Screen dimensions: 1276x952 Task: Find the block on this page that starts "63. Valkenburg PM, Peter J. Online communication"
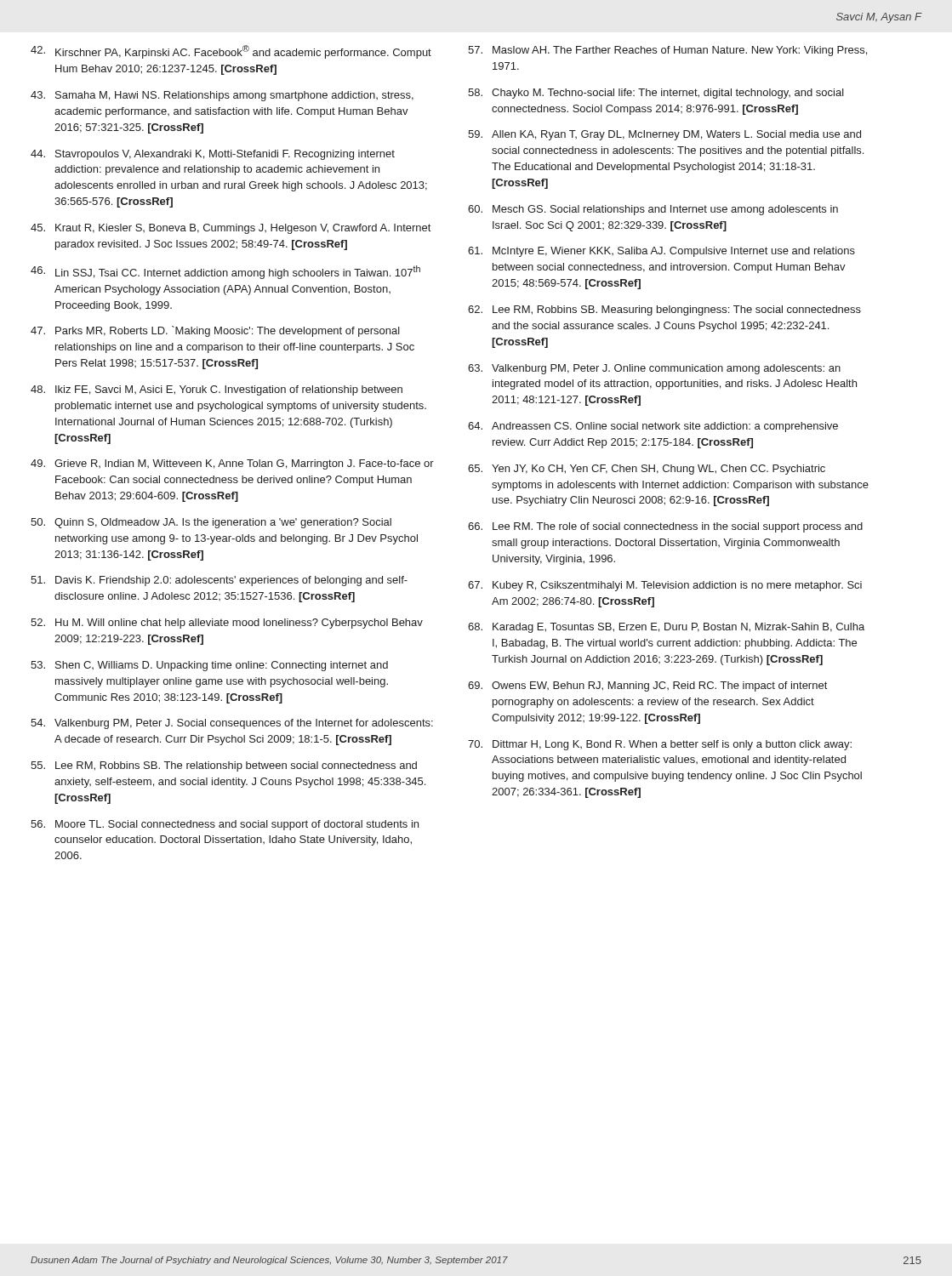pyautogui.click(x=670, y=384)
